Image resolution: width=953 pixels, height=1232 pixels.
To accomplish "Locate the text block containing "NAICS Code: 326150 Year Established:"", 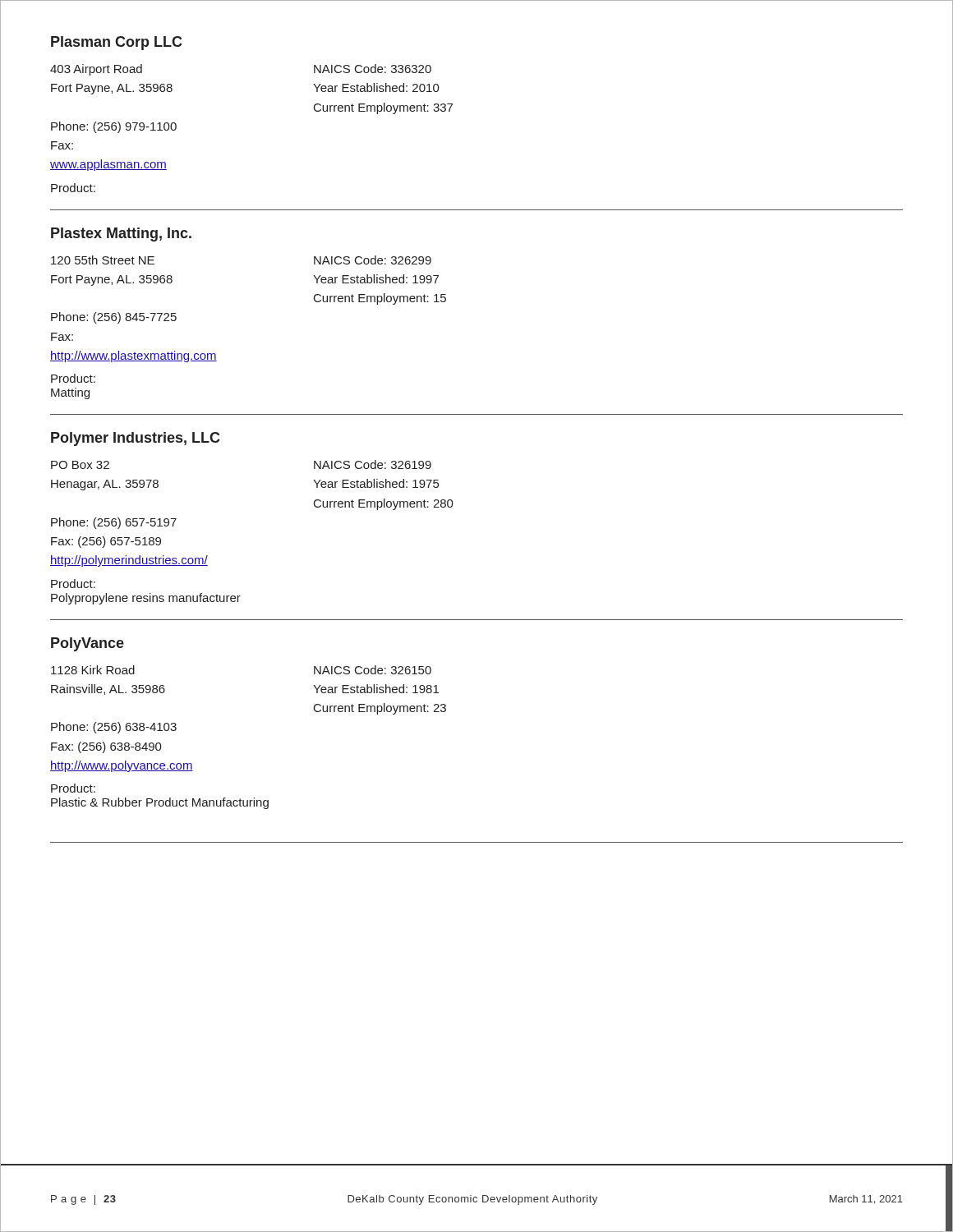I will tap(380, 689).
